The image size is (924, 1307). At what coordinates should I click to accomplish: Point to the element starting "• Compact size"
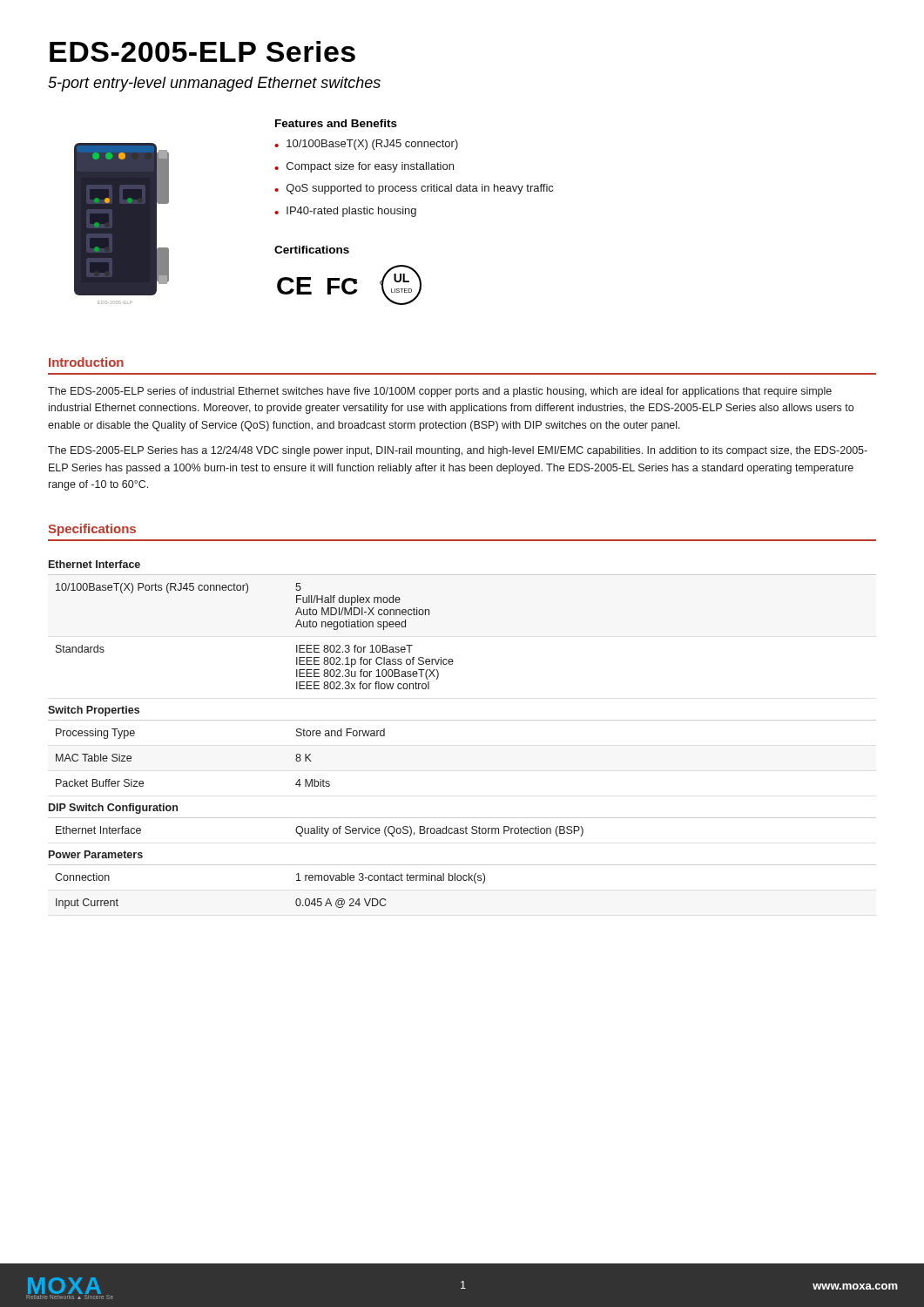pyautogui.click(x=364, y=168)
